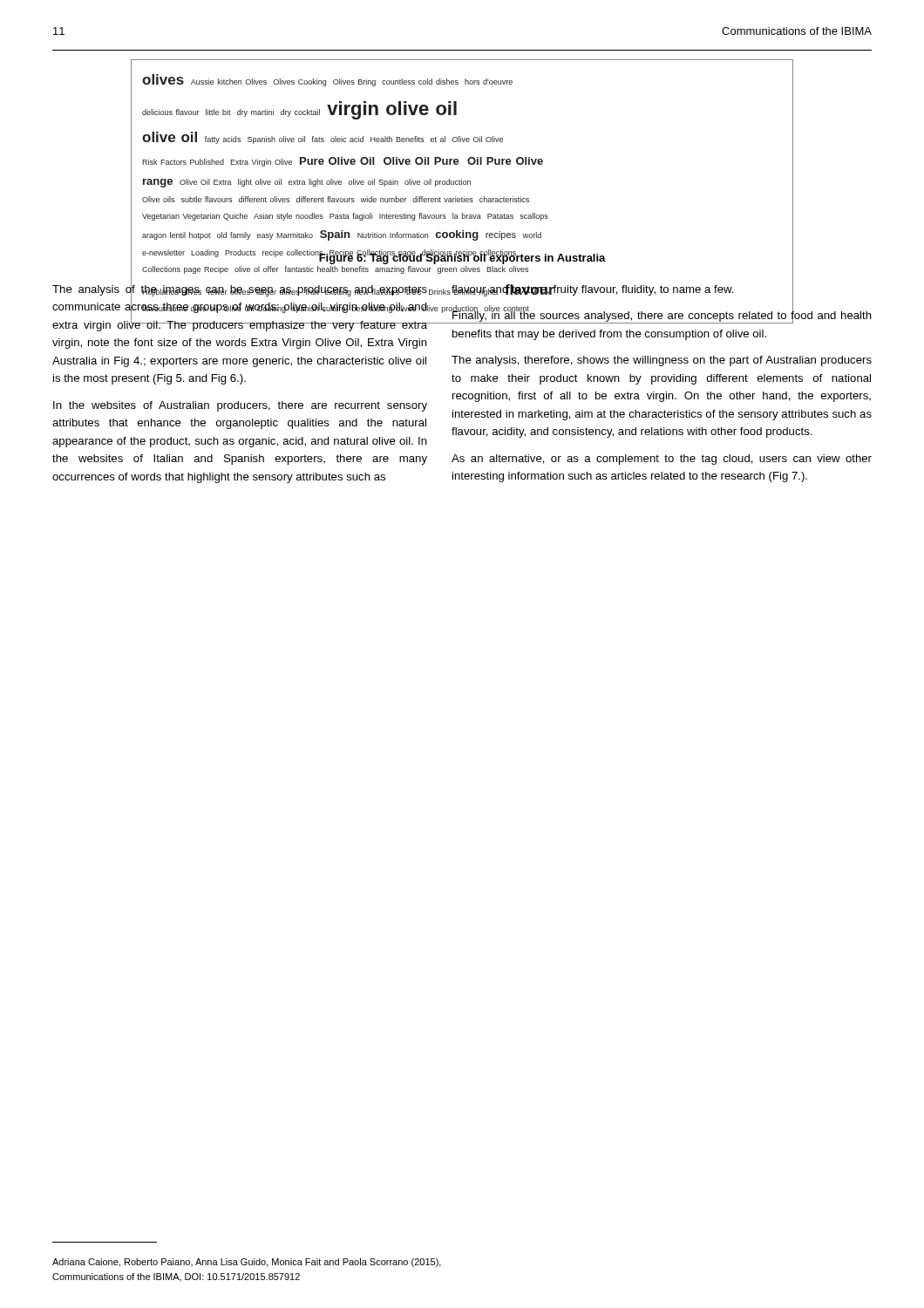924x1308 pixels.
Task: Point to the region starting "Adriana Caione, Roberto Paiano, Anna Lisa"
Action: pos(247,1269)
